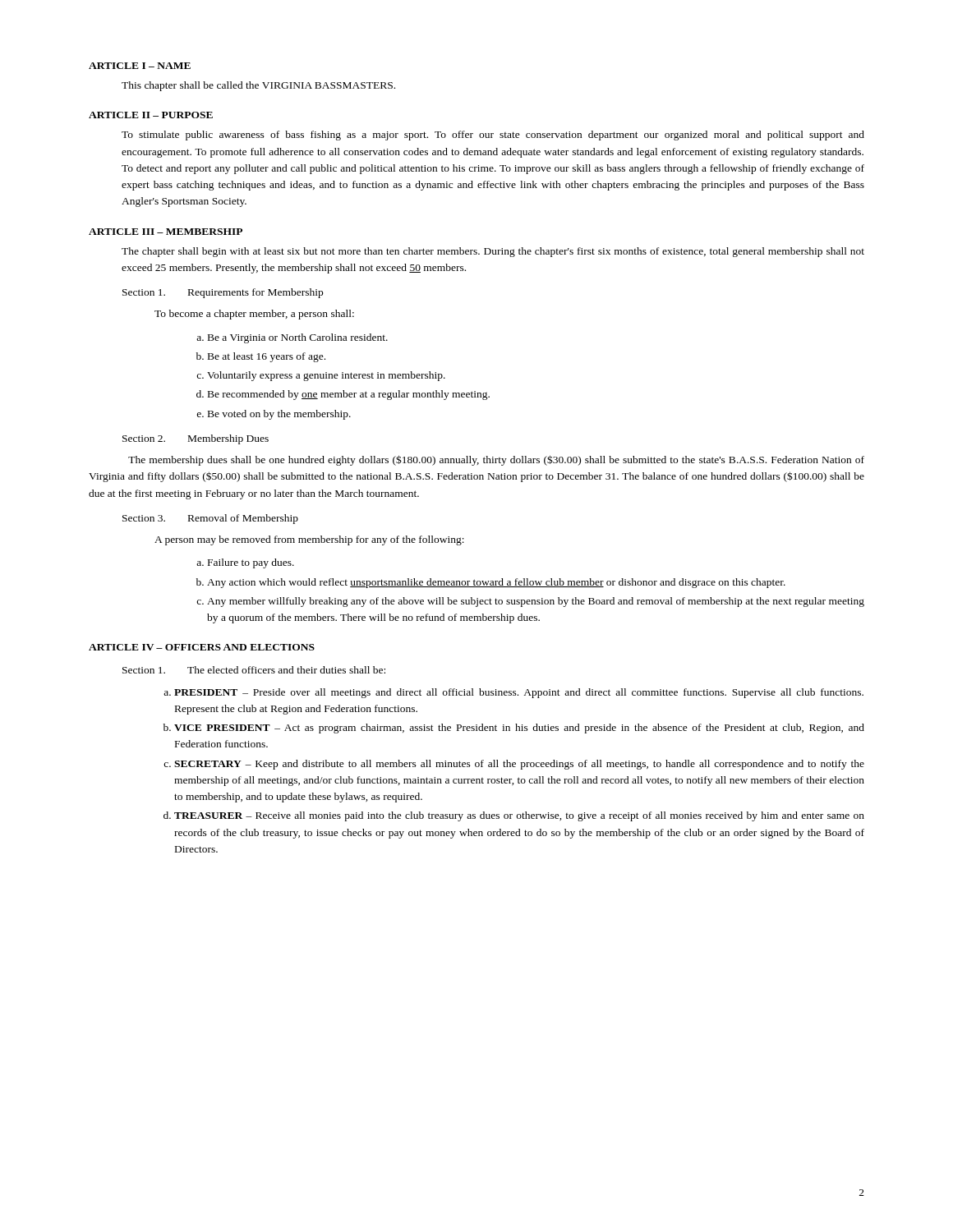The image size is (953, 1232).
Task: Select the region starting "Section 1.The elected officers and their duties"
Action: coord(254,670)
